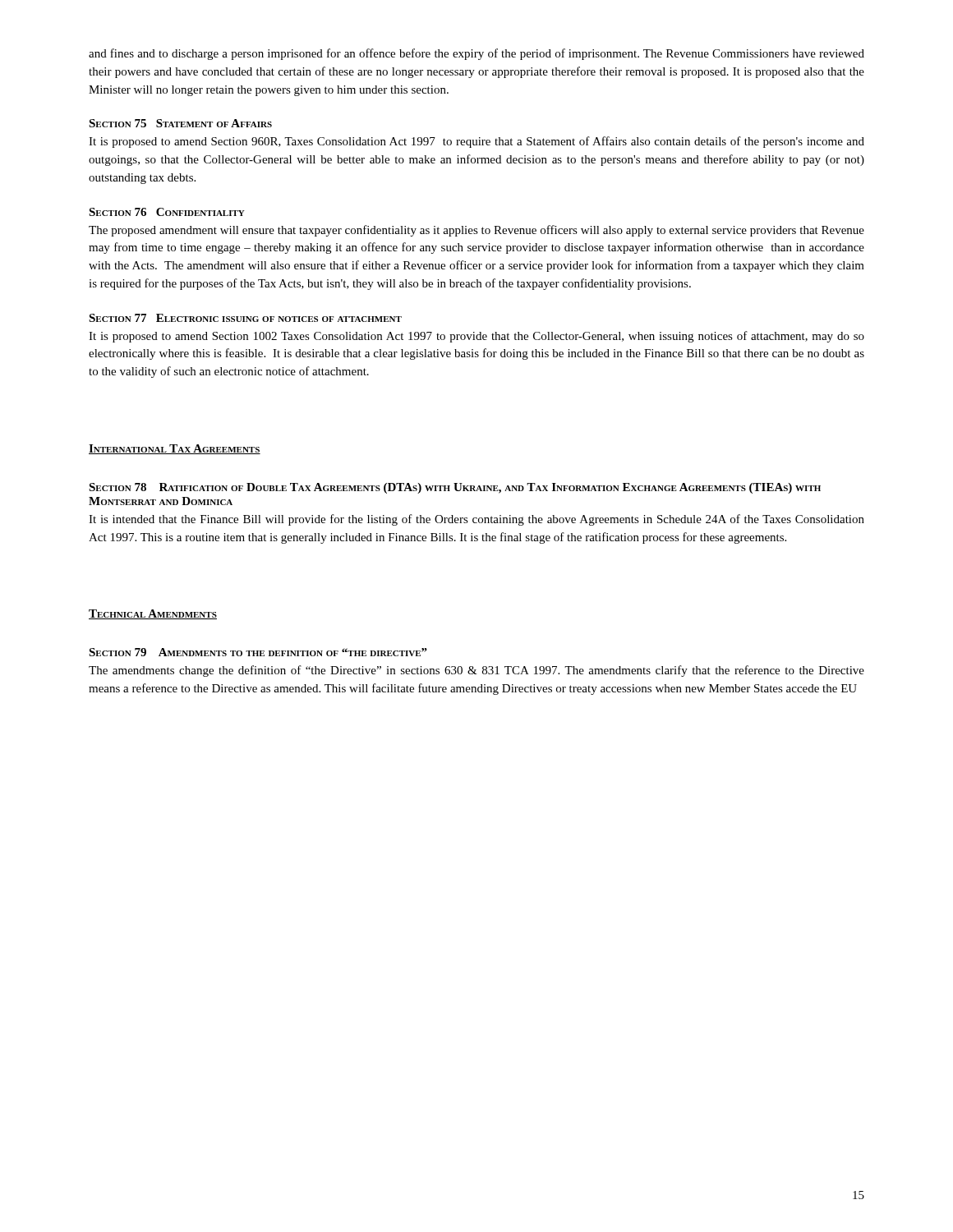Click on the section header containing "International Tax Agreements"
The height and width of the screenshot is (1232, 953).
(x=174, y=448)
